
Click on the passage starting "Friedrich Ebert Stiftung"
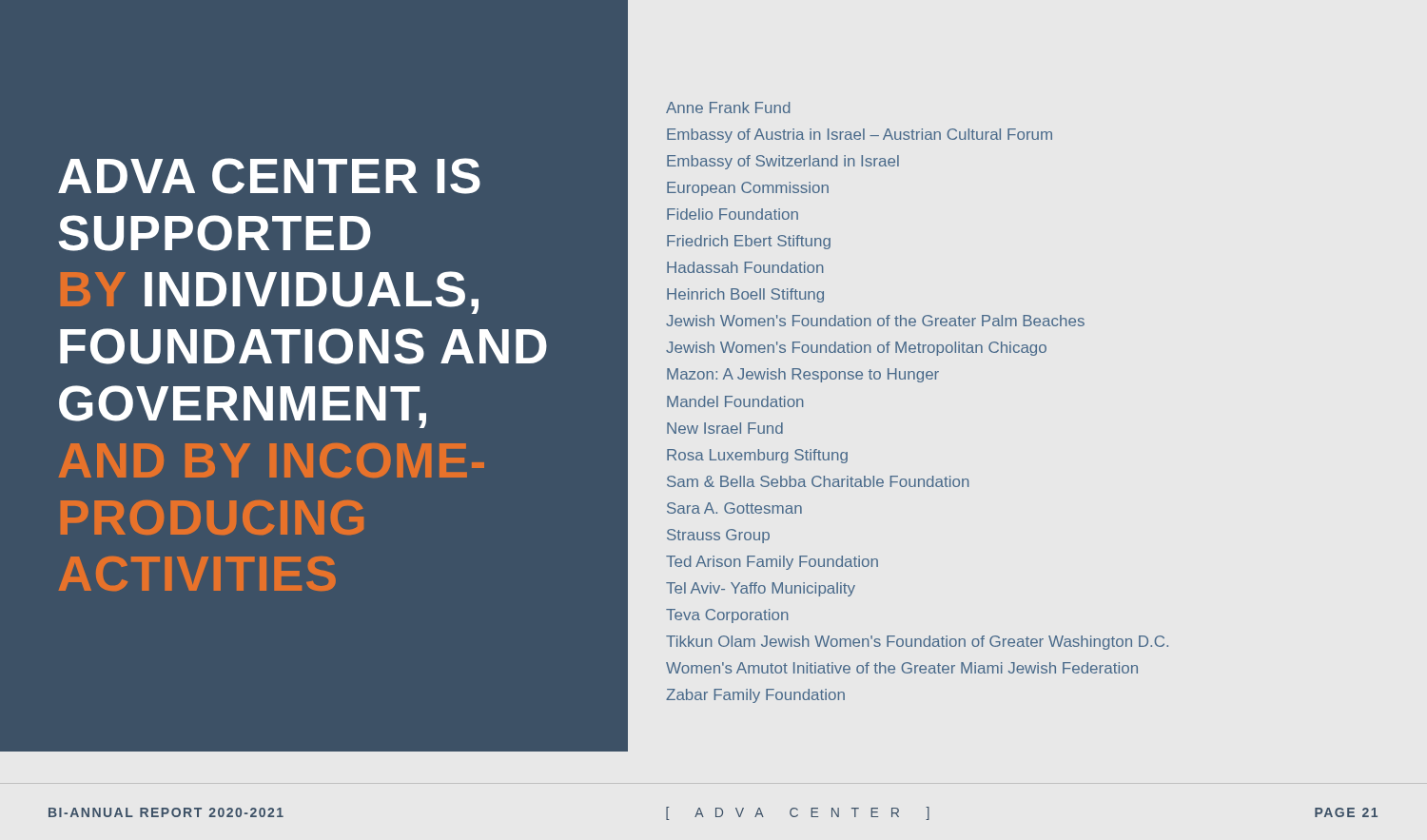(749, 241)
